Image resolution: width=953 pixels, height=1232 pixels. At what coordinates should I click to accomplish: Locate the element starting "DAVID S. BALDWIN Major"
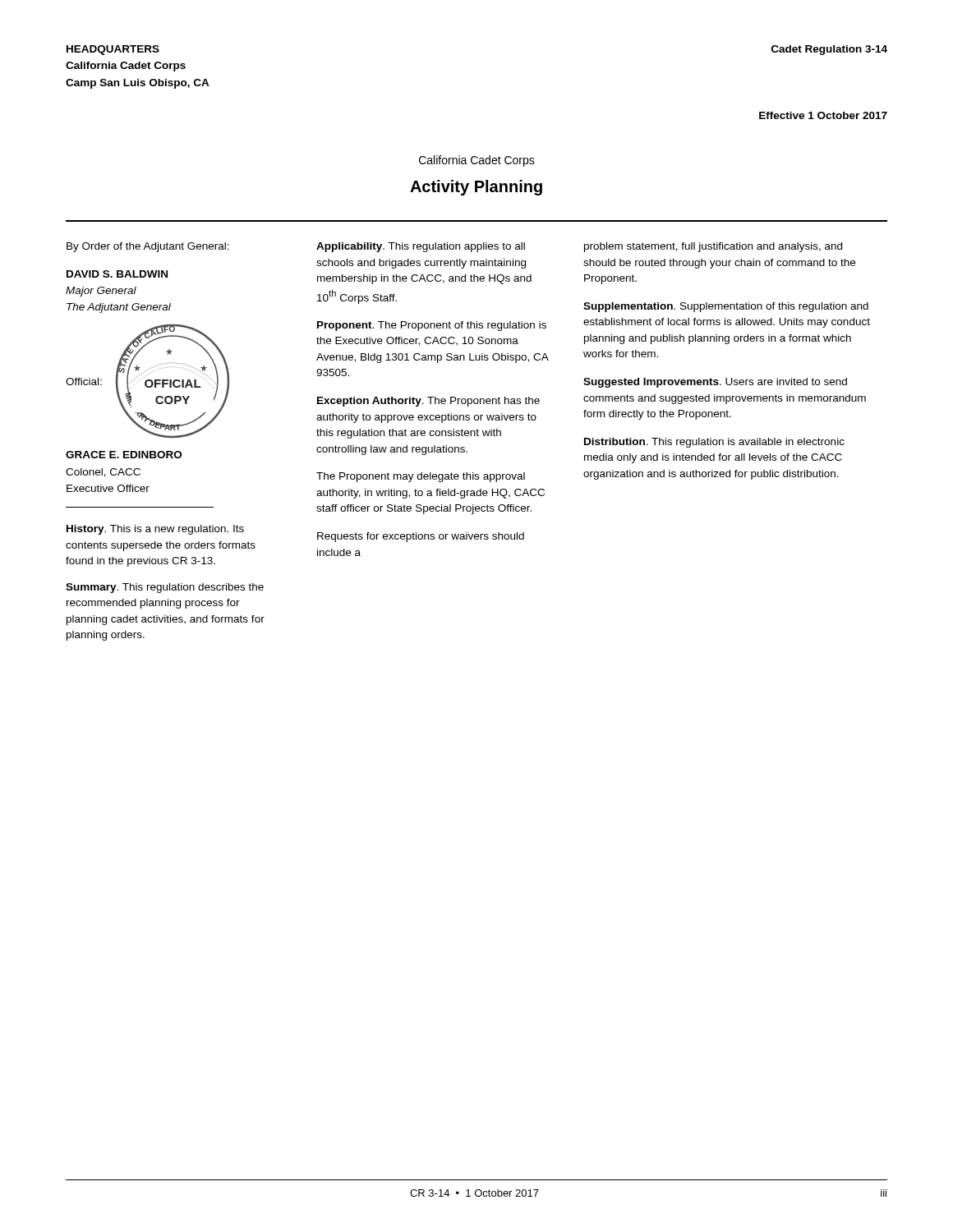[x=117, y=274]
